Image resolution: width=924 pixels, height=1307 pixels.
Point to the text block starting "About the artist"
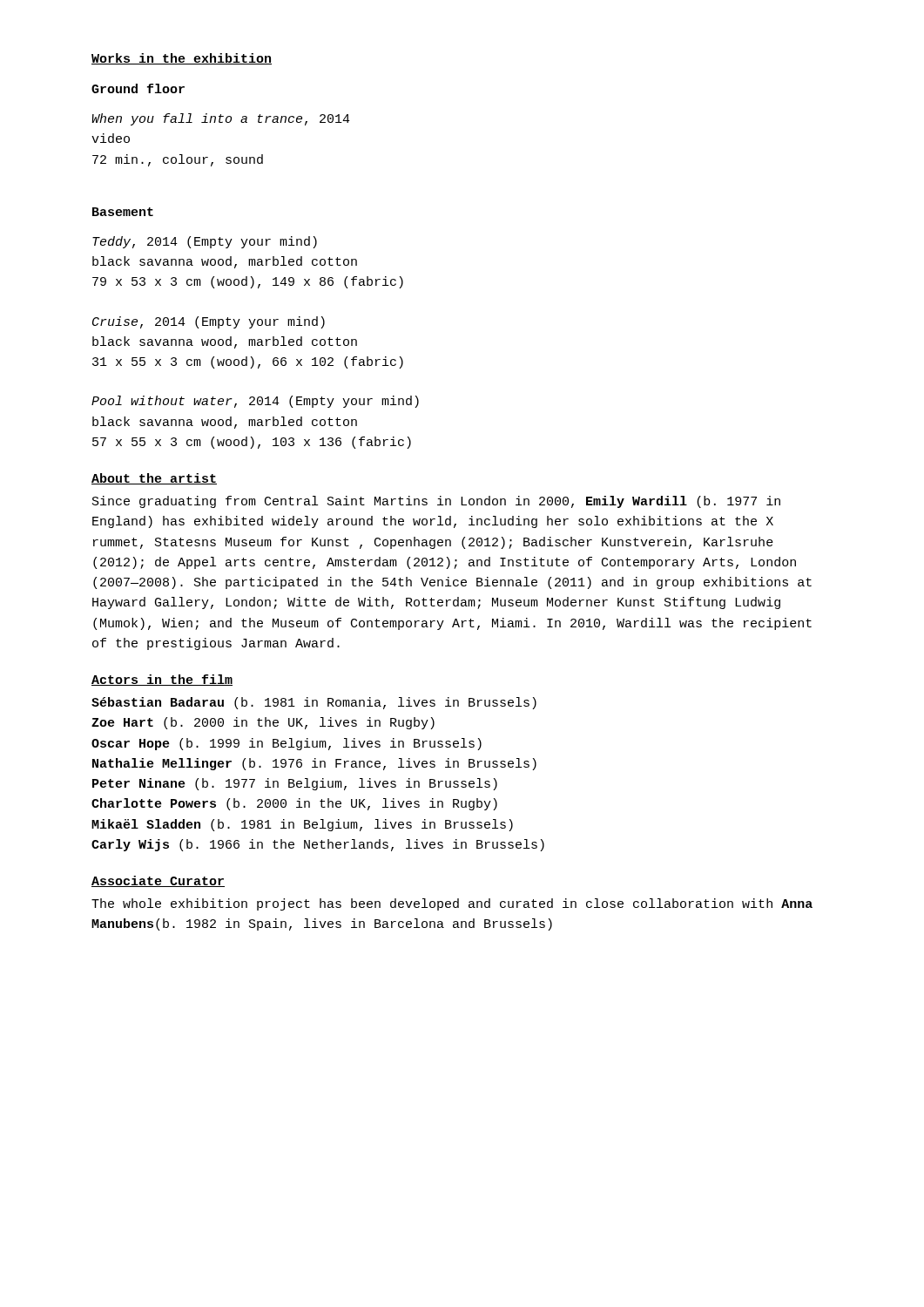[x=154, y=480]
